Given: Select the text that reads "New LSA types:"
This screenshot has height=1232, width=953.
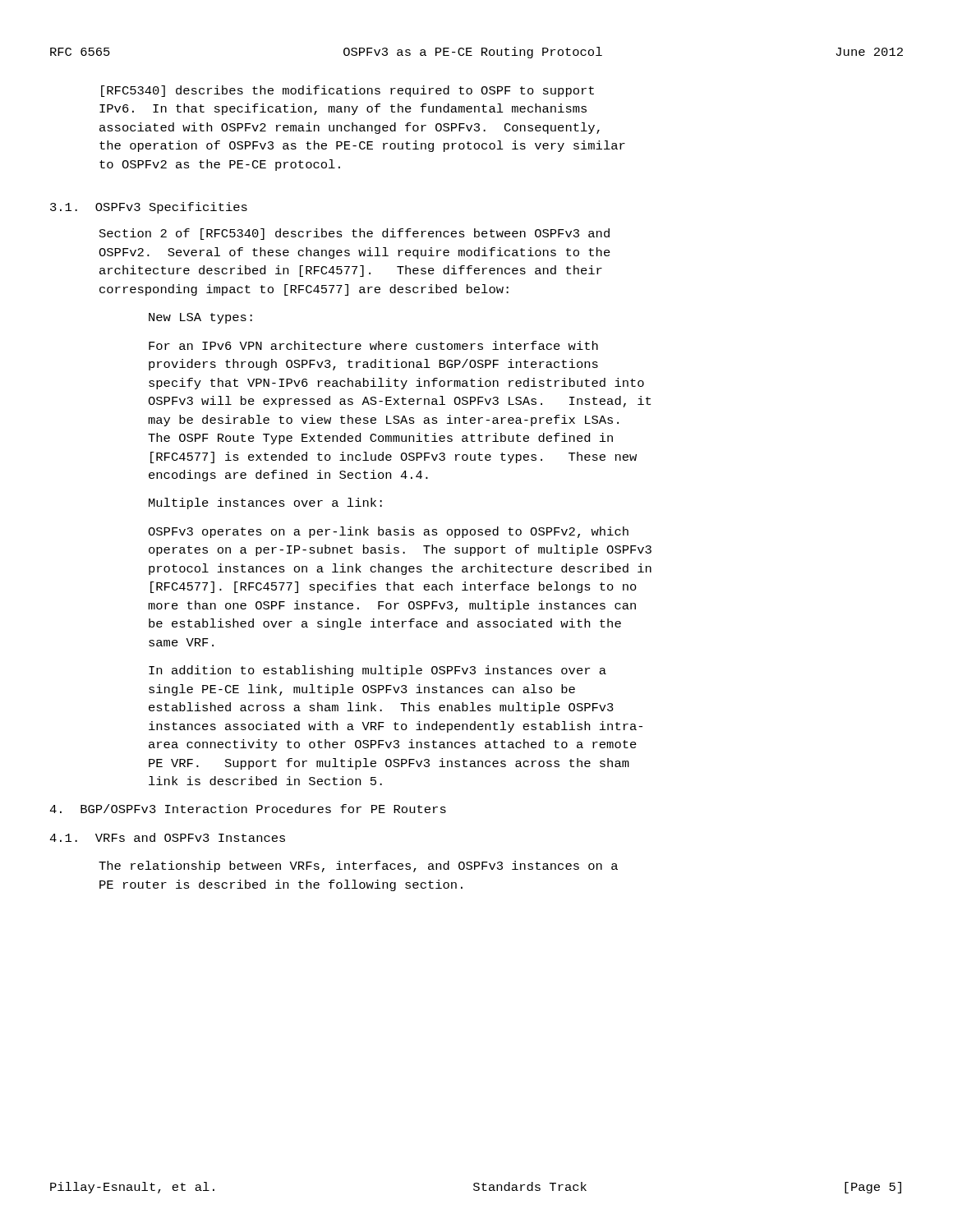Looking at the screenshot, I should point(201,318).
